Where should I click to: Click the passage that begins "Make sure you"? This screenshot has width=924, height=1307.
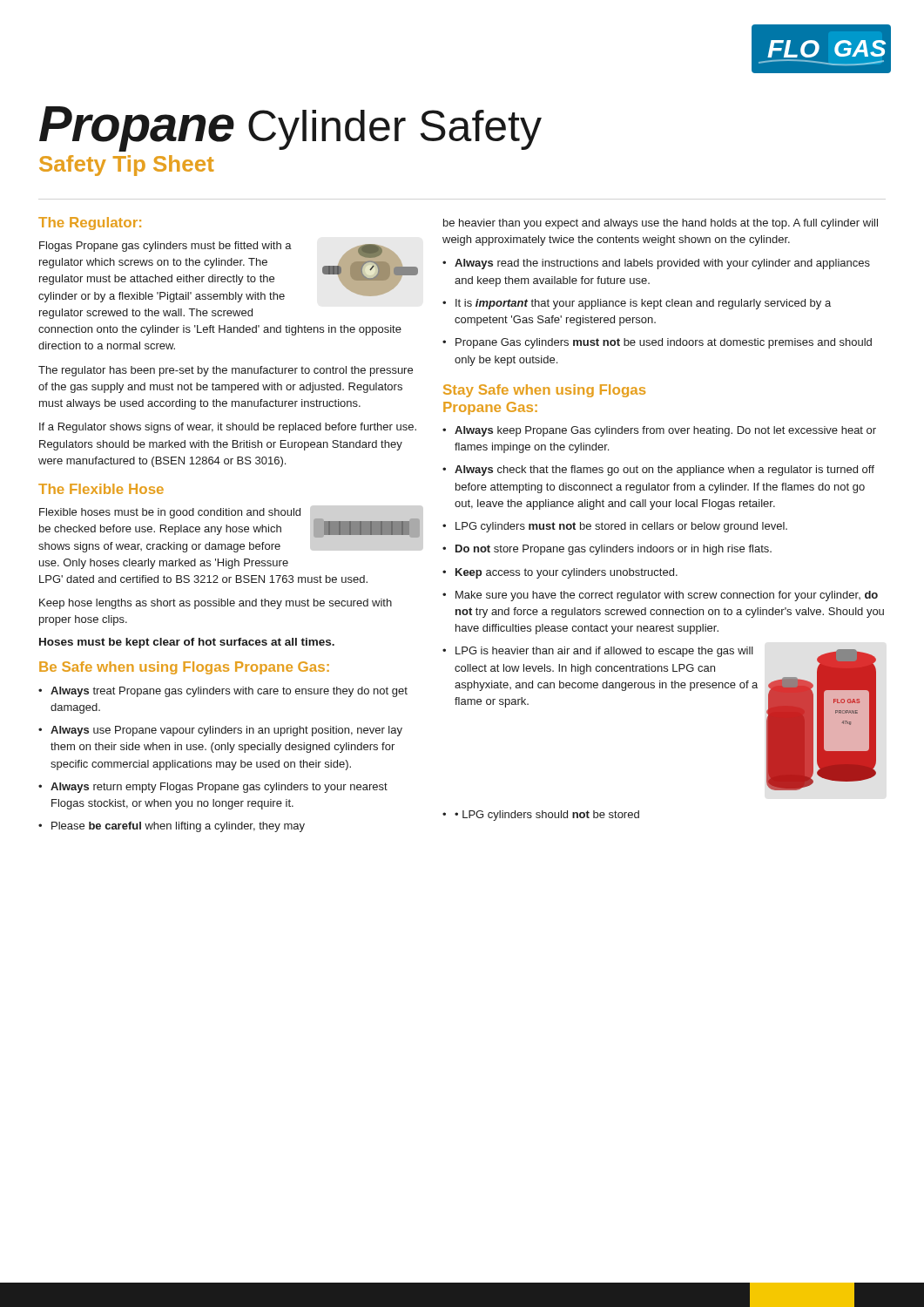click(x=670, y=611)
